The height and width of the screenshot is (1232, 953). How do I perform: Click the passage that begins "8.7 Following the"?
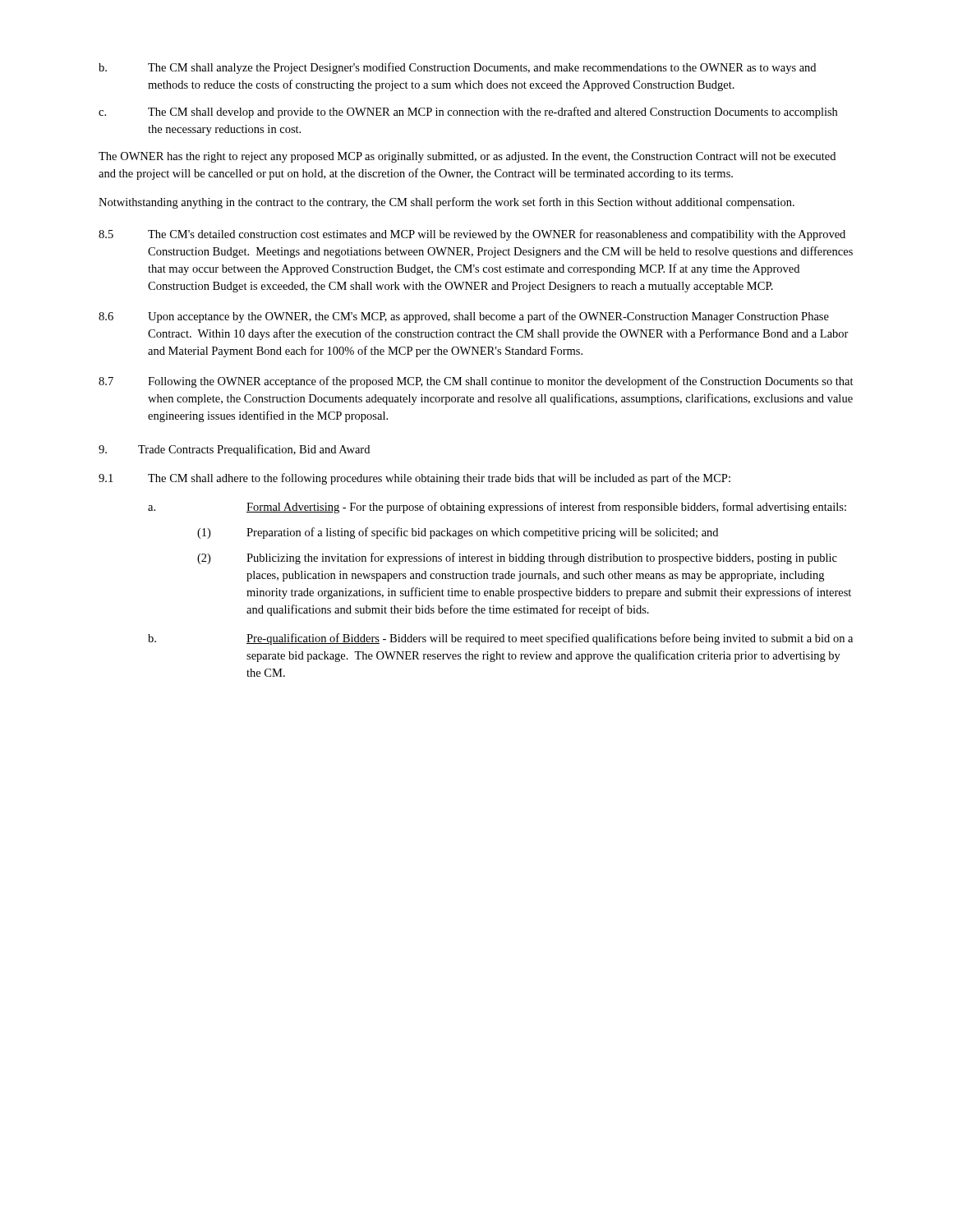pos(476,399)
